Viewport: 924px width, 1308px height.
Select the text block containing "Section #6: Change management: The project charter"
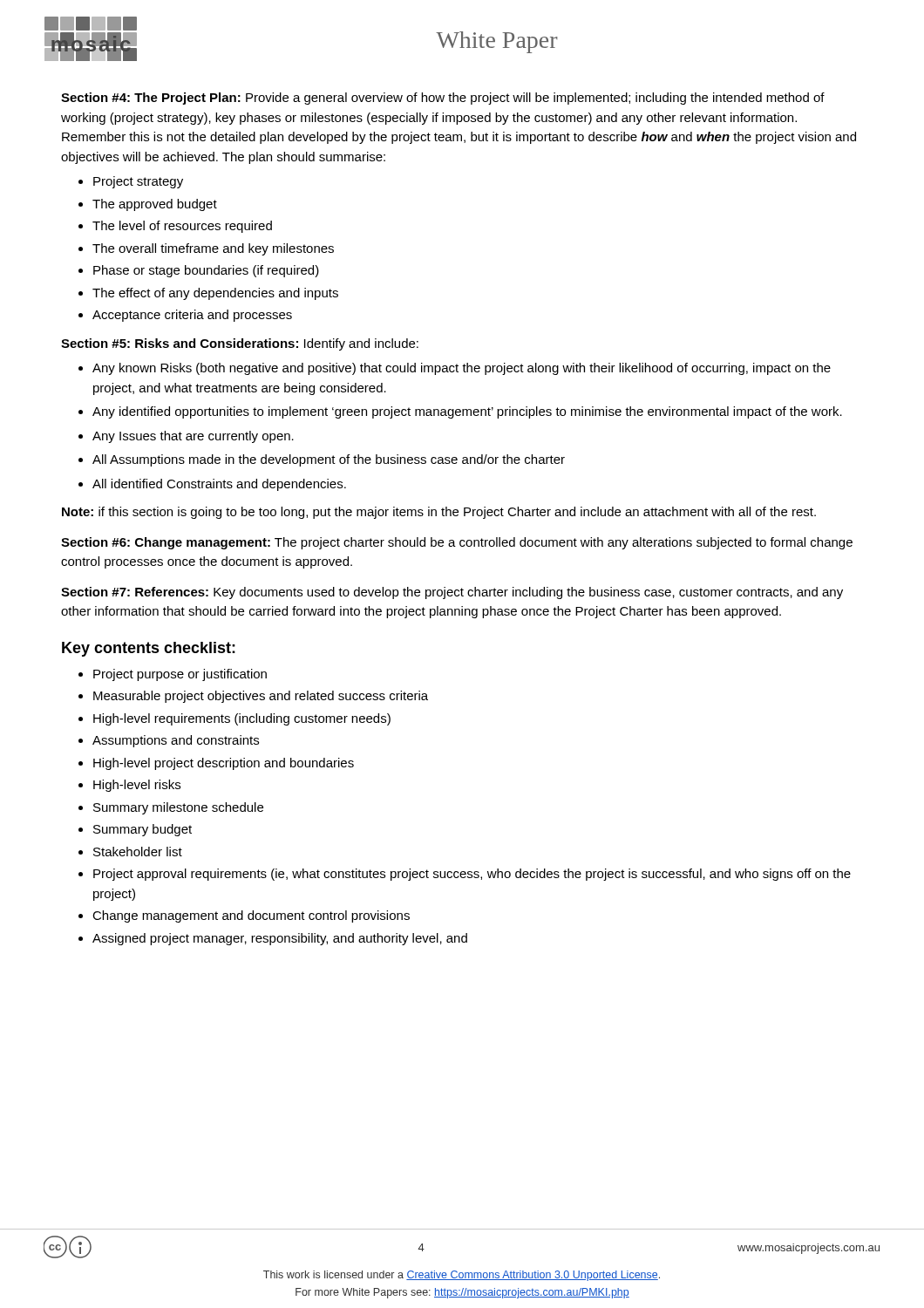click(457, 551)
